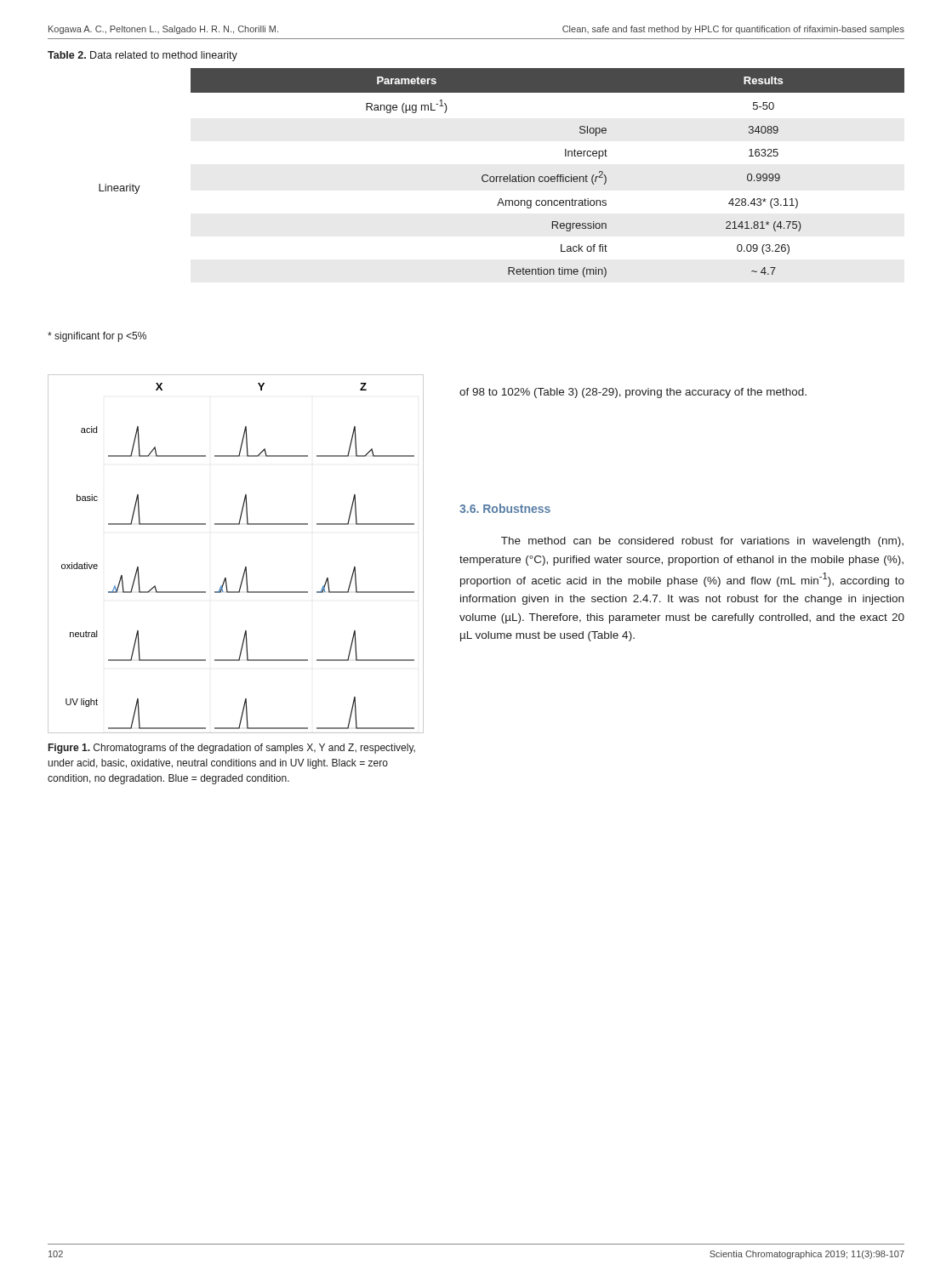Screen dimensions: 1276x952
Task: Find the footnote that reads "significant for p <5%"
Action: [x=97, y=336]
